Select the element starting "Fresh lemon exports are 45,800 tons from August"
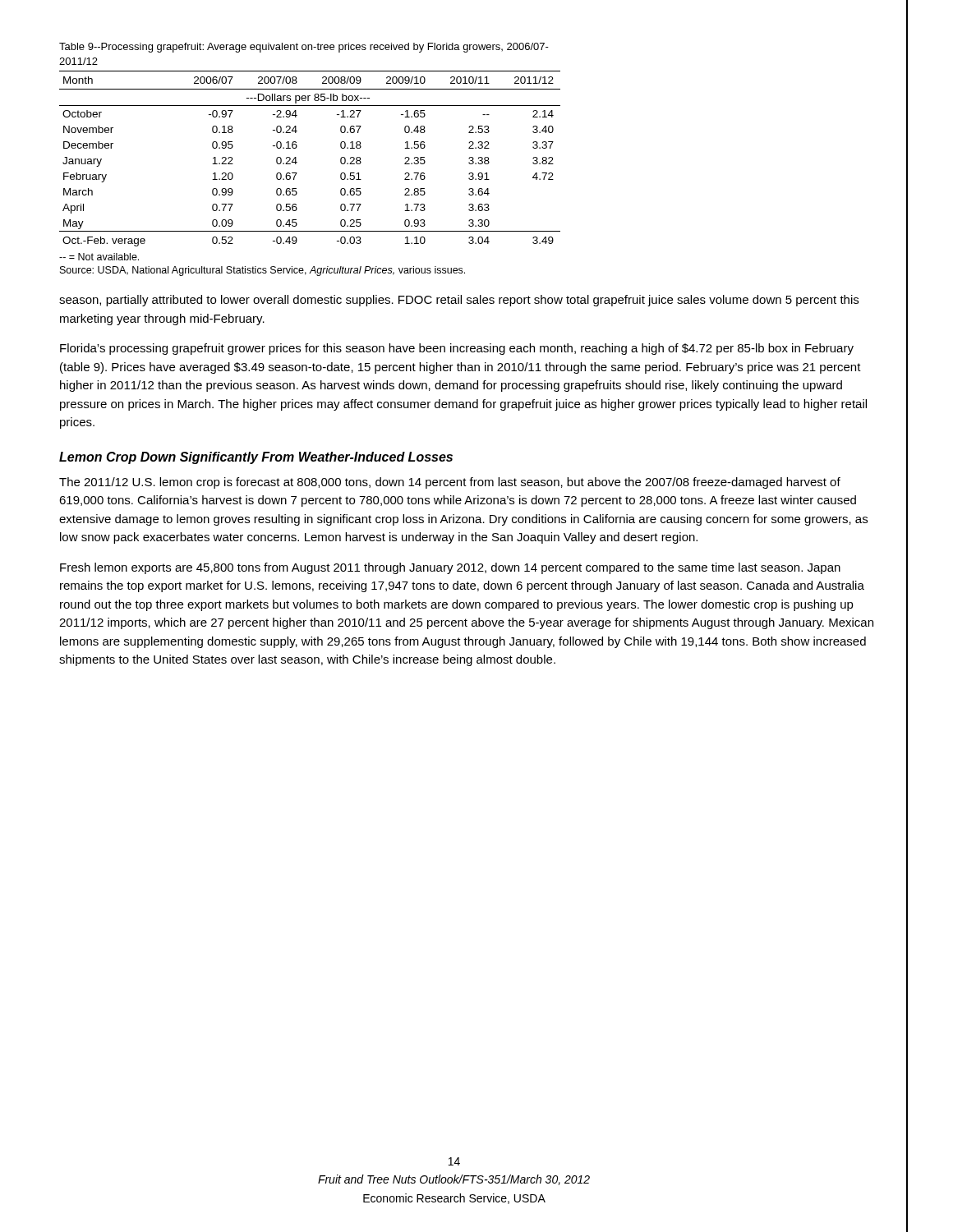 pyautogui.click(x=467, y=613)
